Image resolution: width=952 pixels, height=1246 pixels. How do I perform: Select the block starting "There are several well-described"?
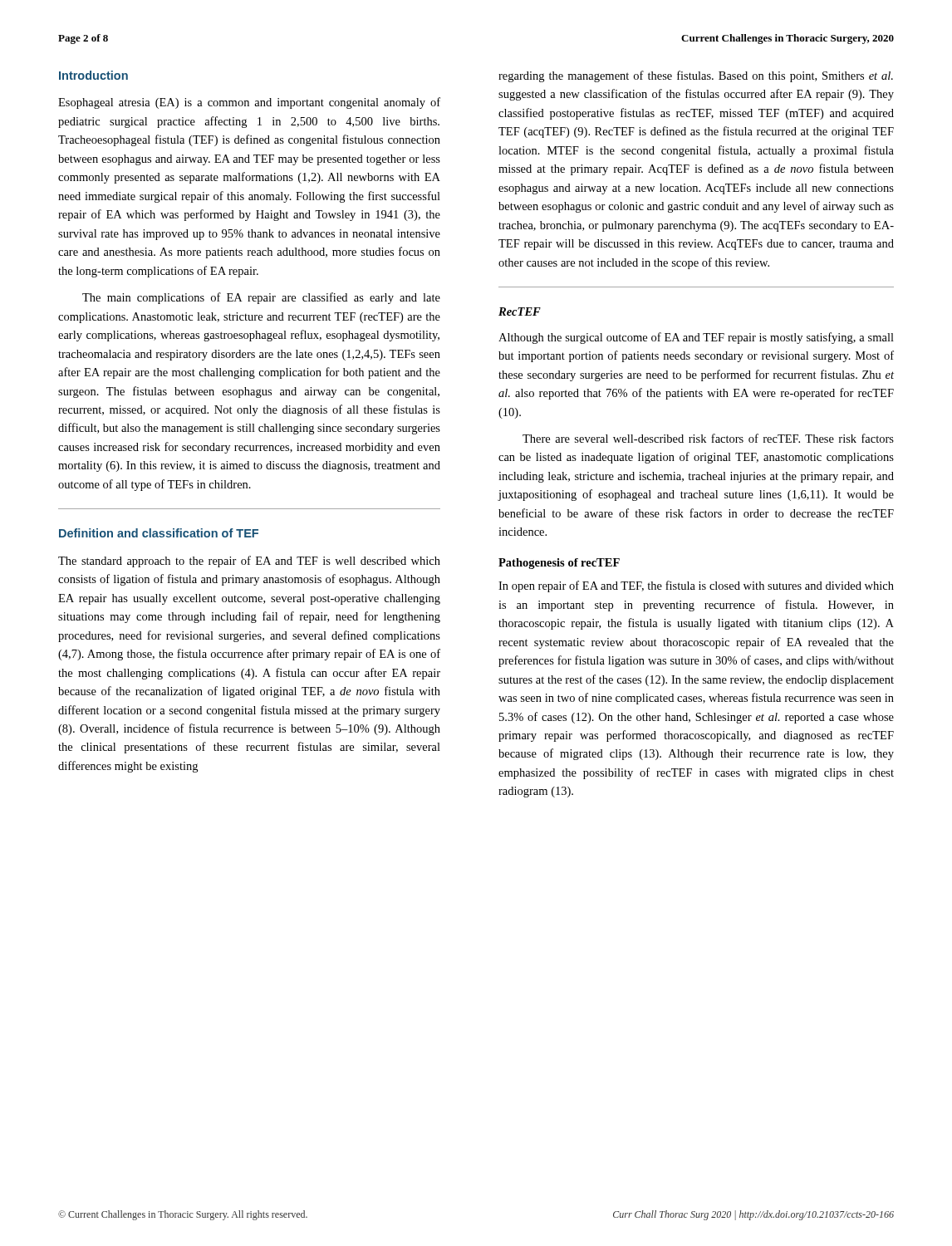pos(696,485)
